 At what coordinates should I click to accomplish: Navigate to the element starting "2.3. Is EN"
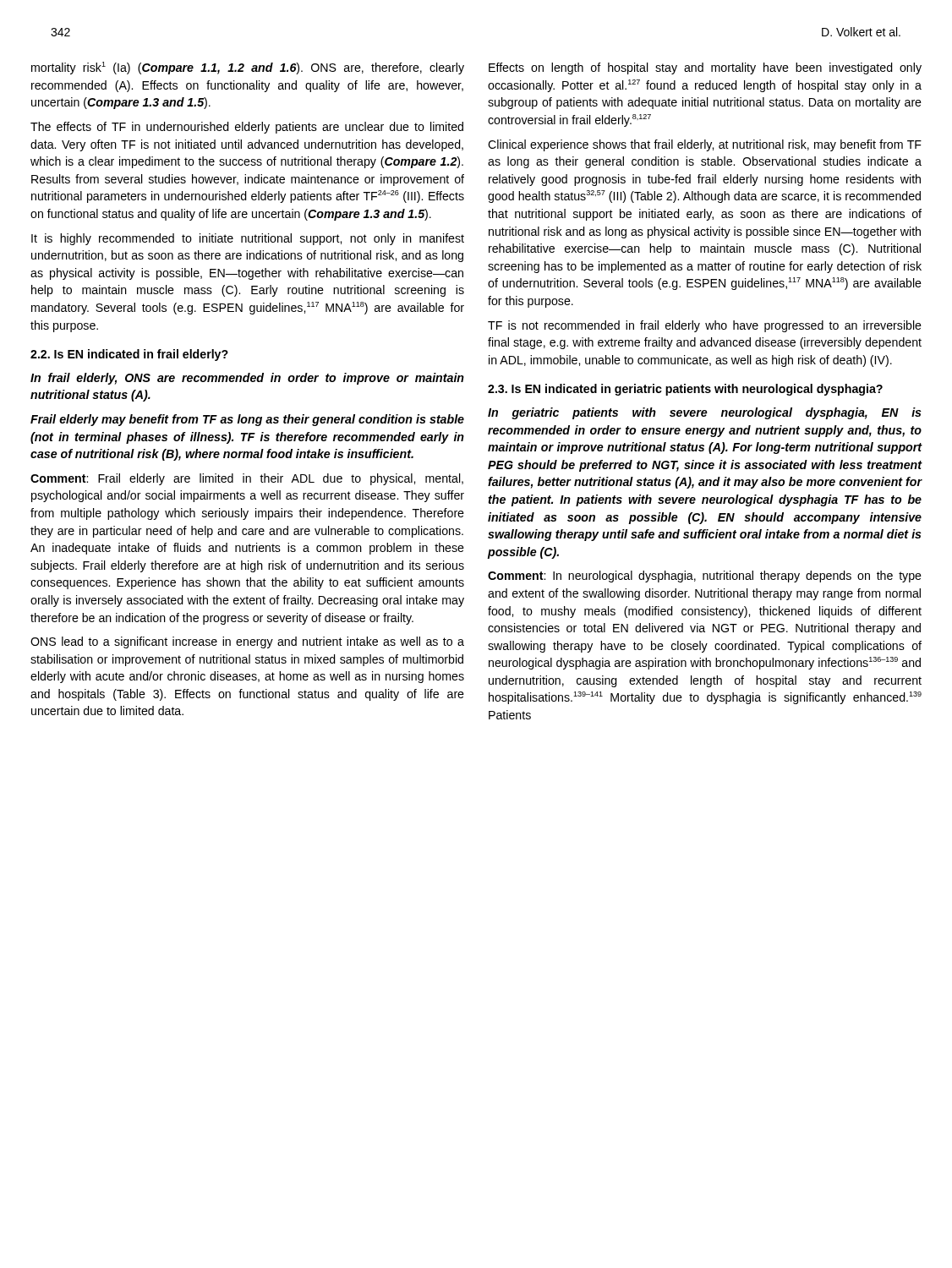pyautogui.click(x=705, y=389)
